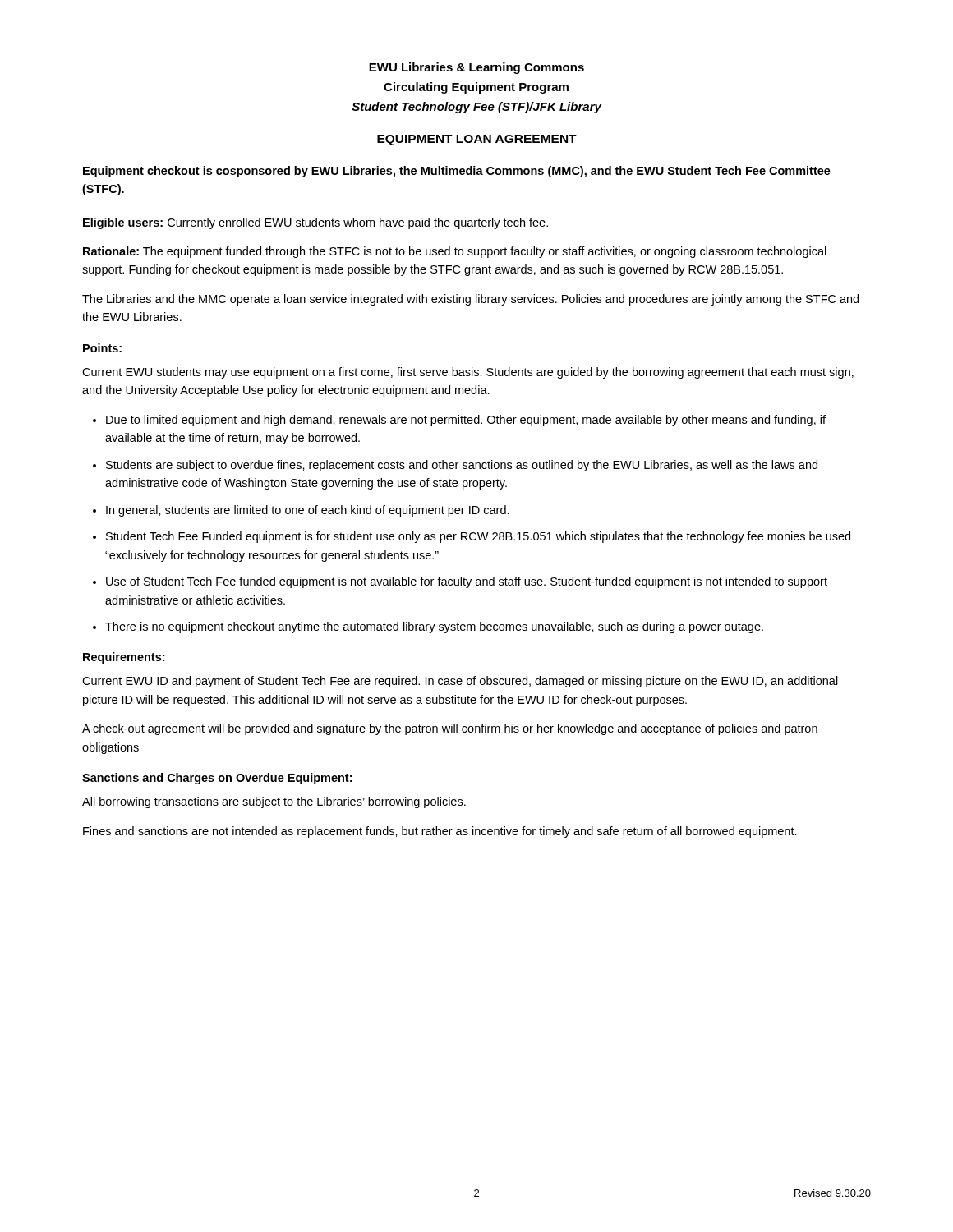Select the text block that says "Current EWU students may"
Image resolution: width=953 pixels, height=1232 pixels.
pyautogui.click(x=476, y=381)
